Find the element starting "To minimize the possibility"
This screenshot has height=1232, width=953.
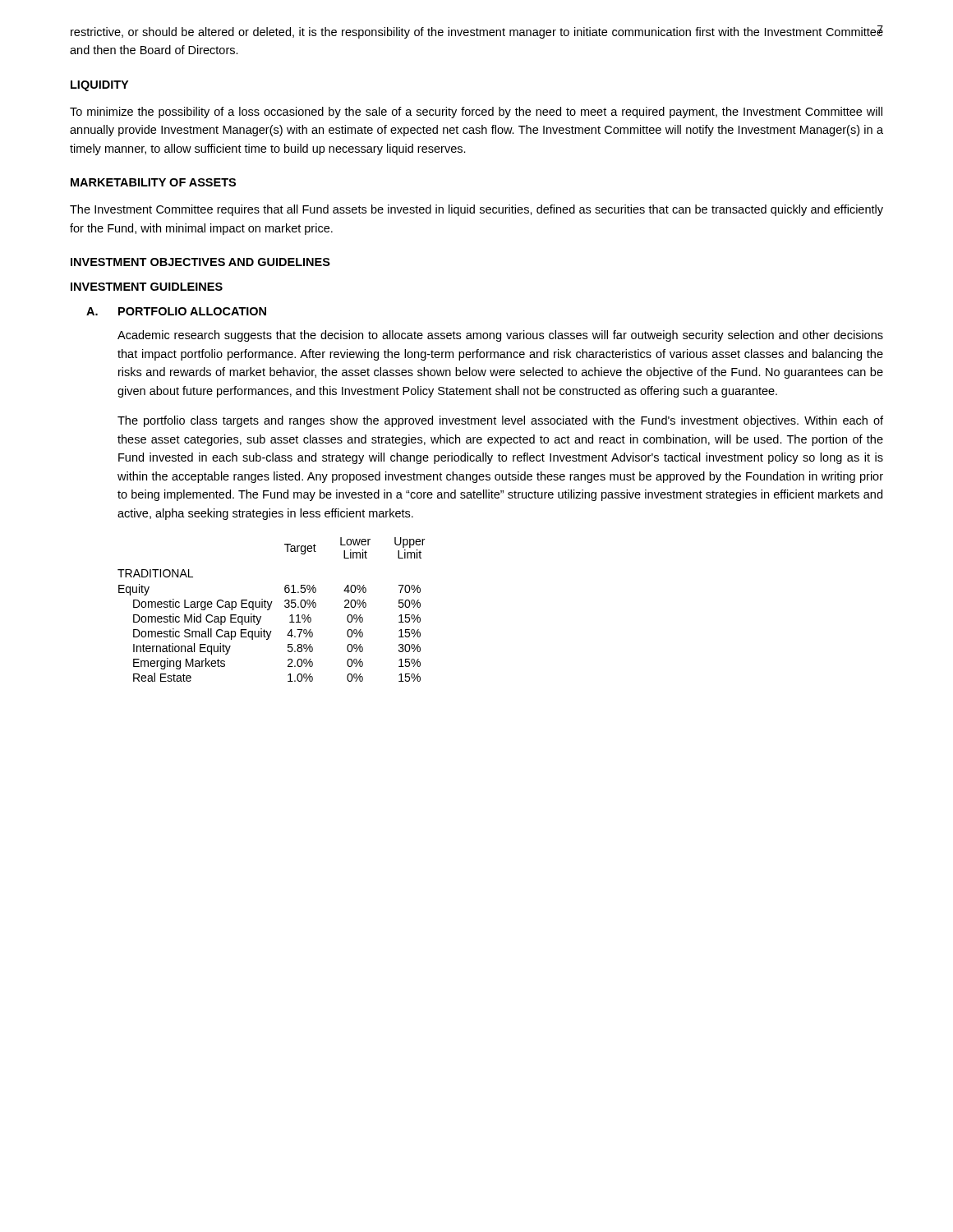tap(476, 130)
